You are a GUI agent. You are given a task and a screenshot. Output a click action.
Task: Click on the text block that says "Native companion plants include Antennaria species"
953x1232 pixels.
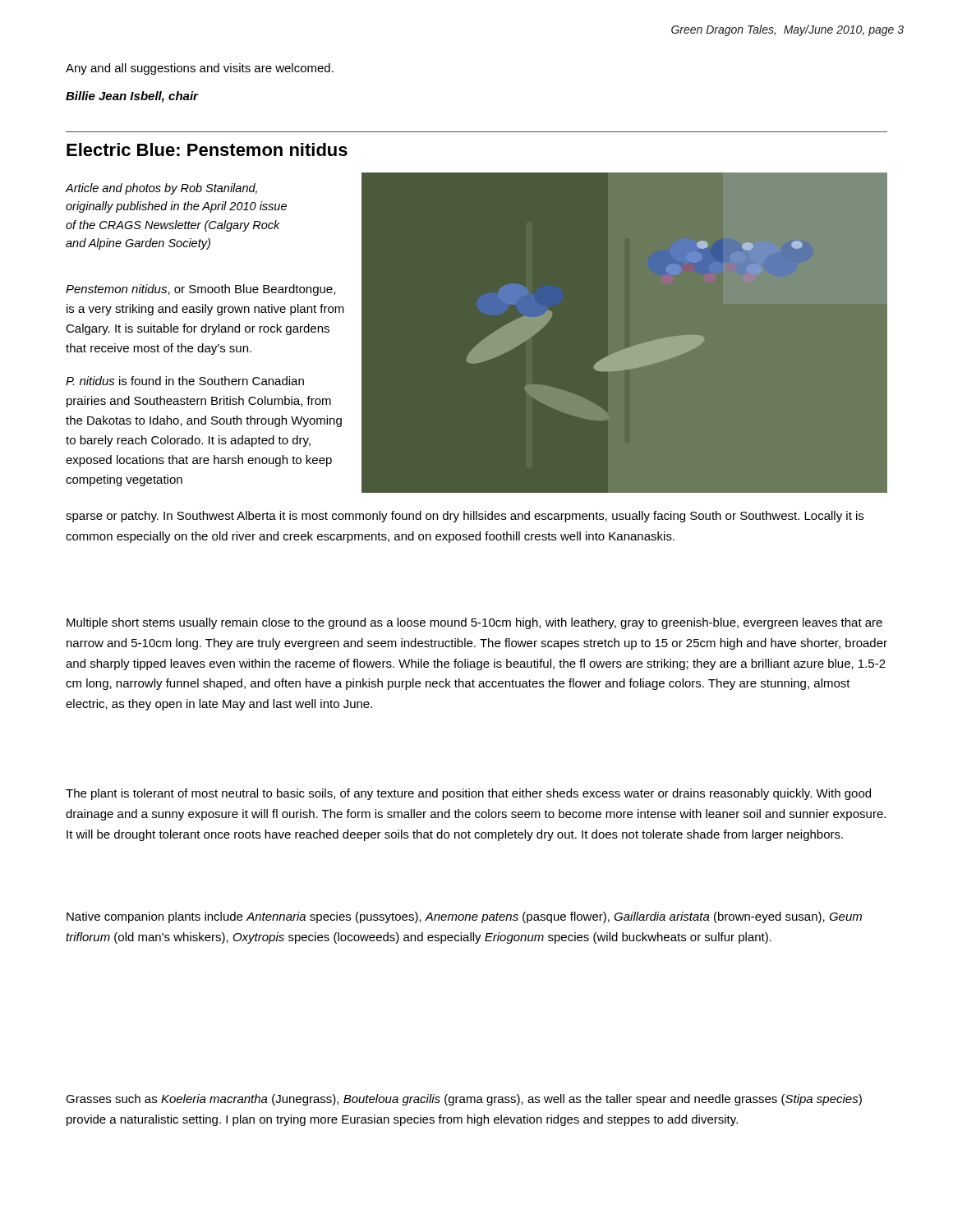[464, 926]
